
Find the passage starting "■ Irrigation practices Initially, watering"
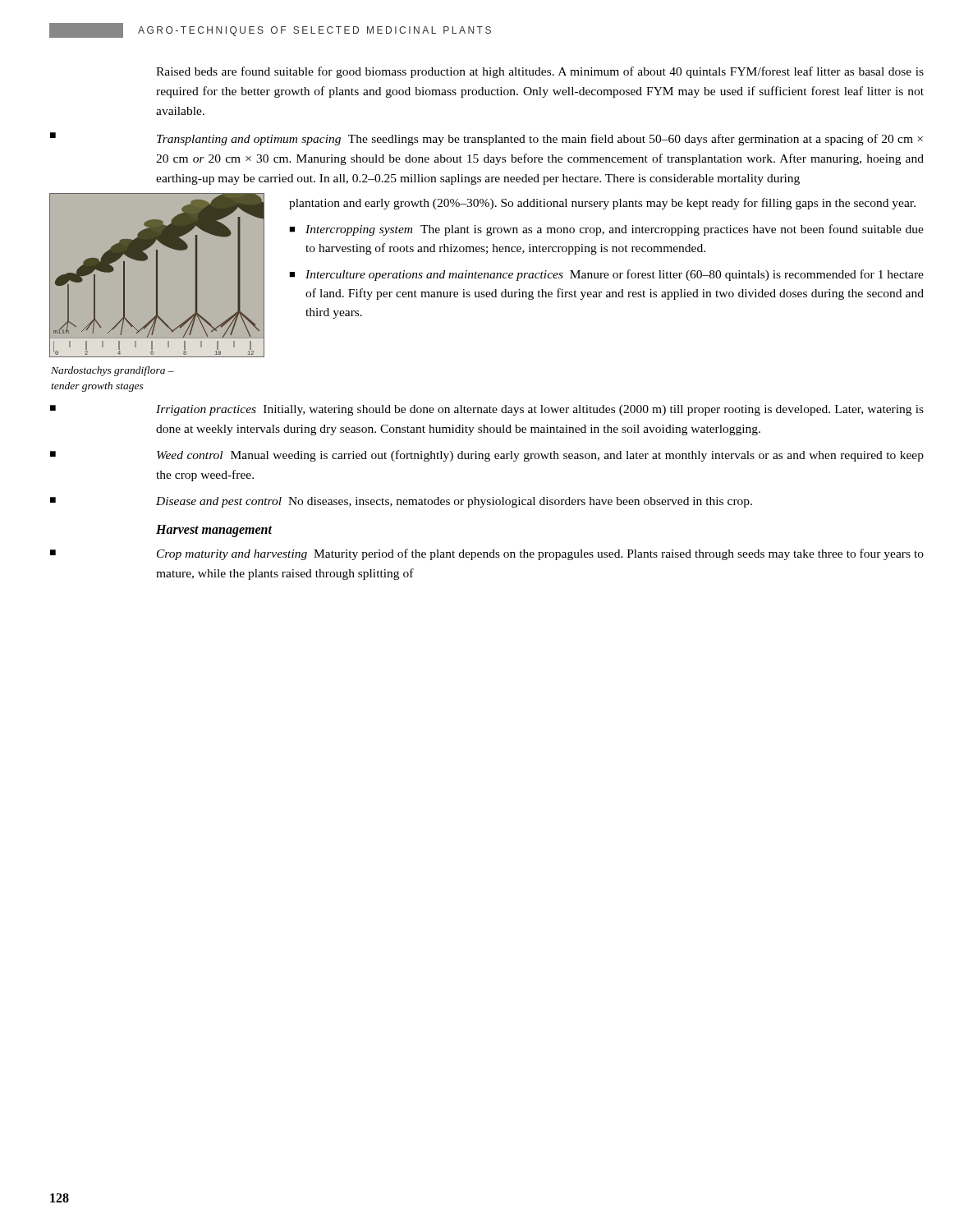pos(486,419)
